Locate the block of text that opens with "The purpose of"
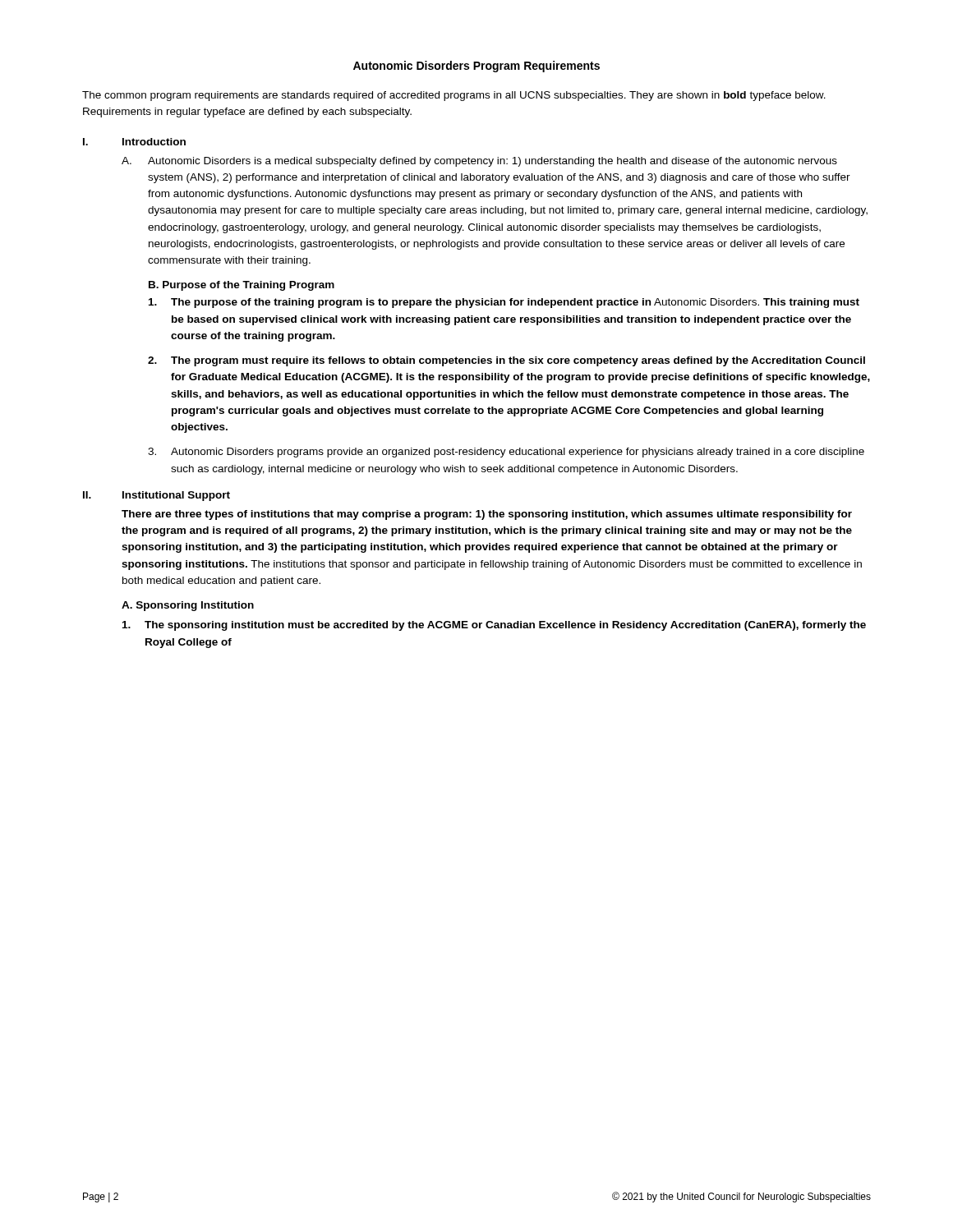953x1232 pixels. [x=509, y=319]
